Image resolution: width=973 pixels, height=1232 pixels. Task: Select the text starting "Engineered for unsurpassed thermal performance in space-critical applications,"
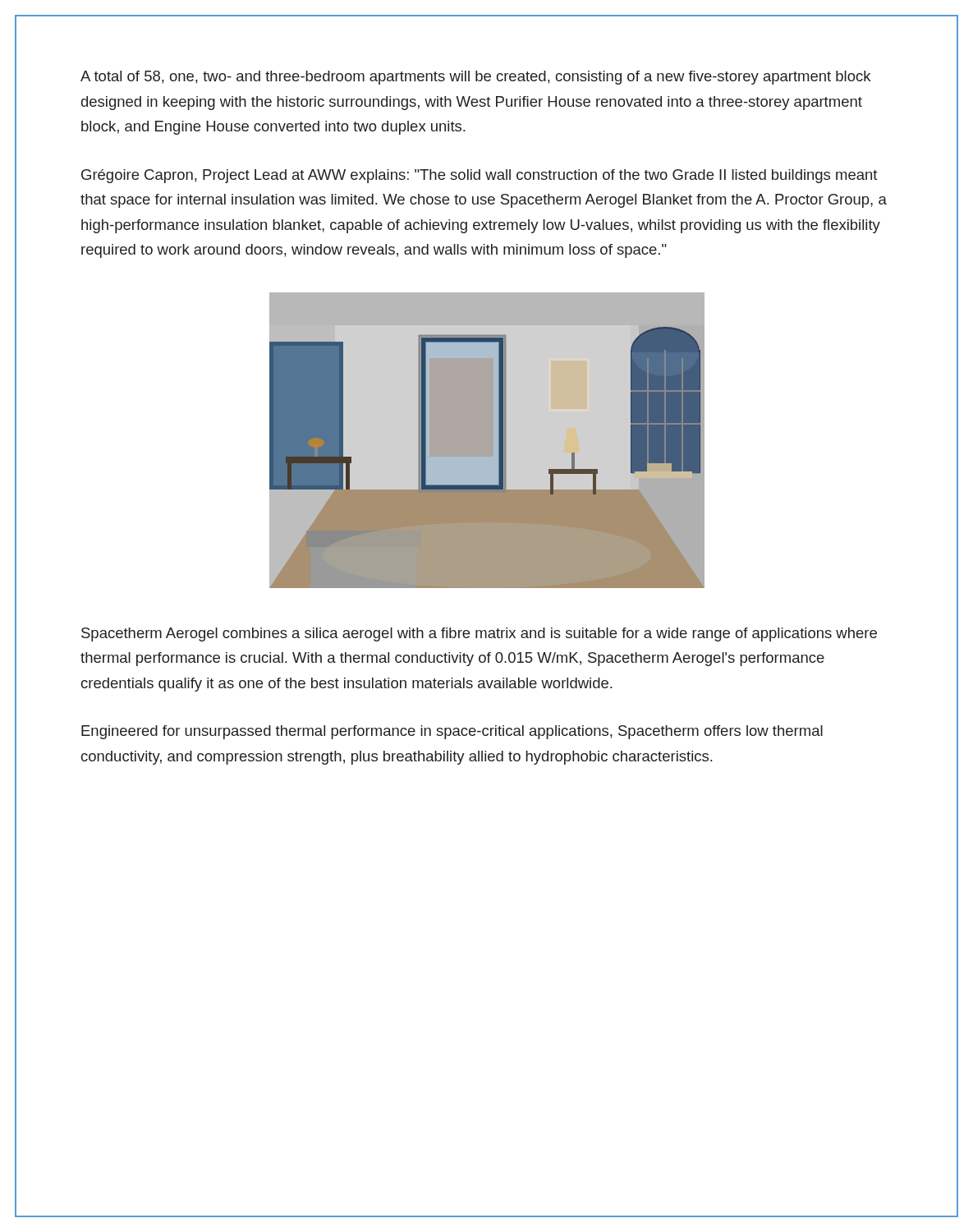(452, 743)
